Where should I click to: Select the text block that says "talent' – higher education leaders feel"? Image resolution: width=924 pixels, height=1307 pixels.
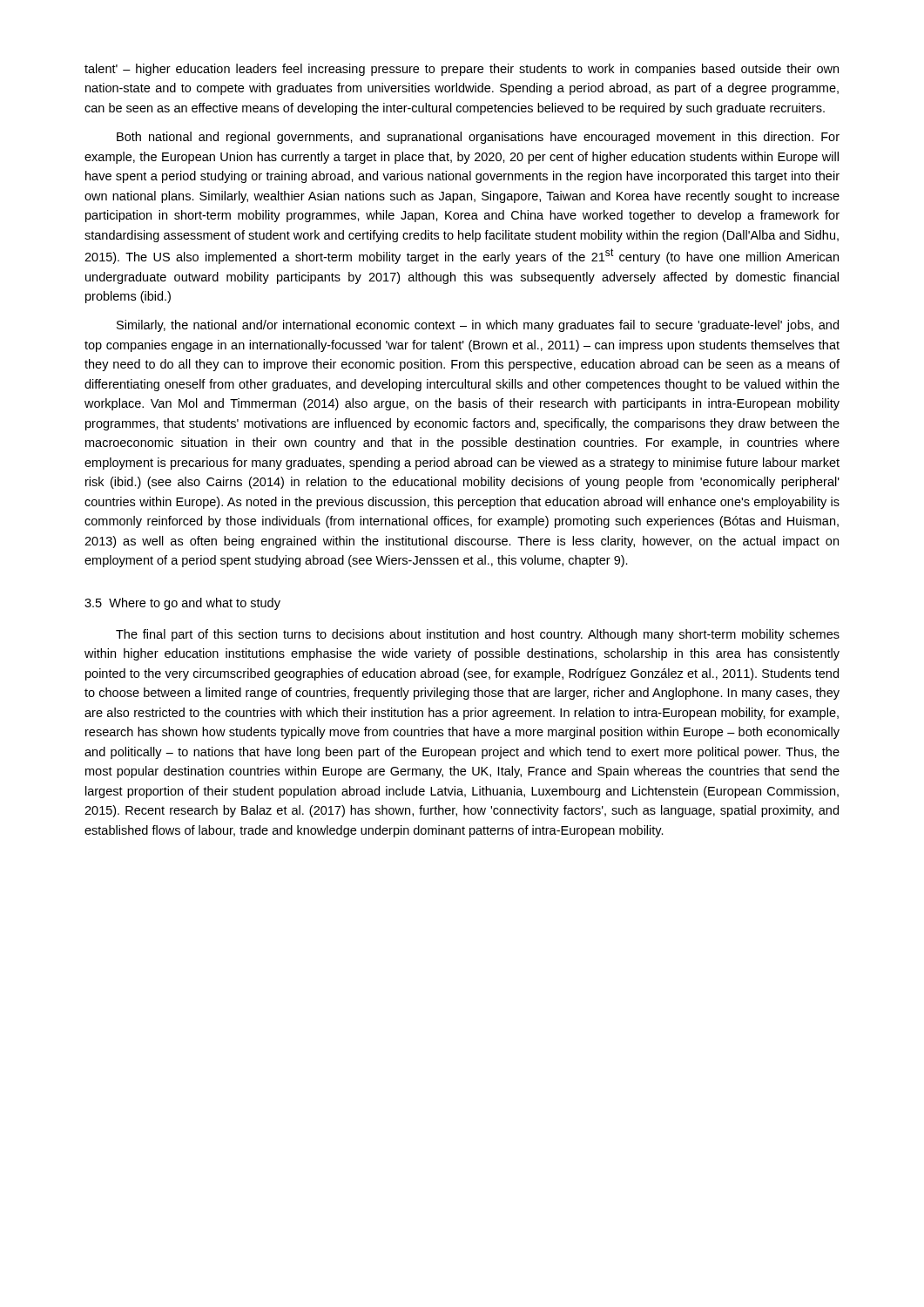[x=462, y=89]
